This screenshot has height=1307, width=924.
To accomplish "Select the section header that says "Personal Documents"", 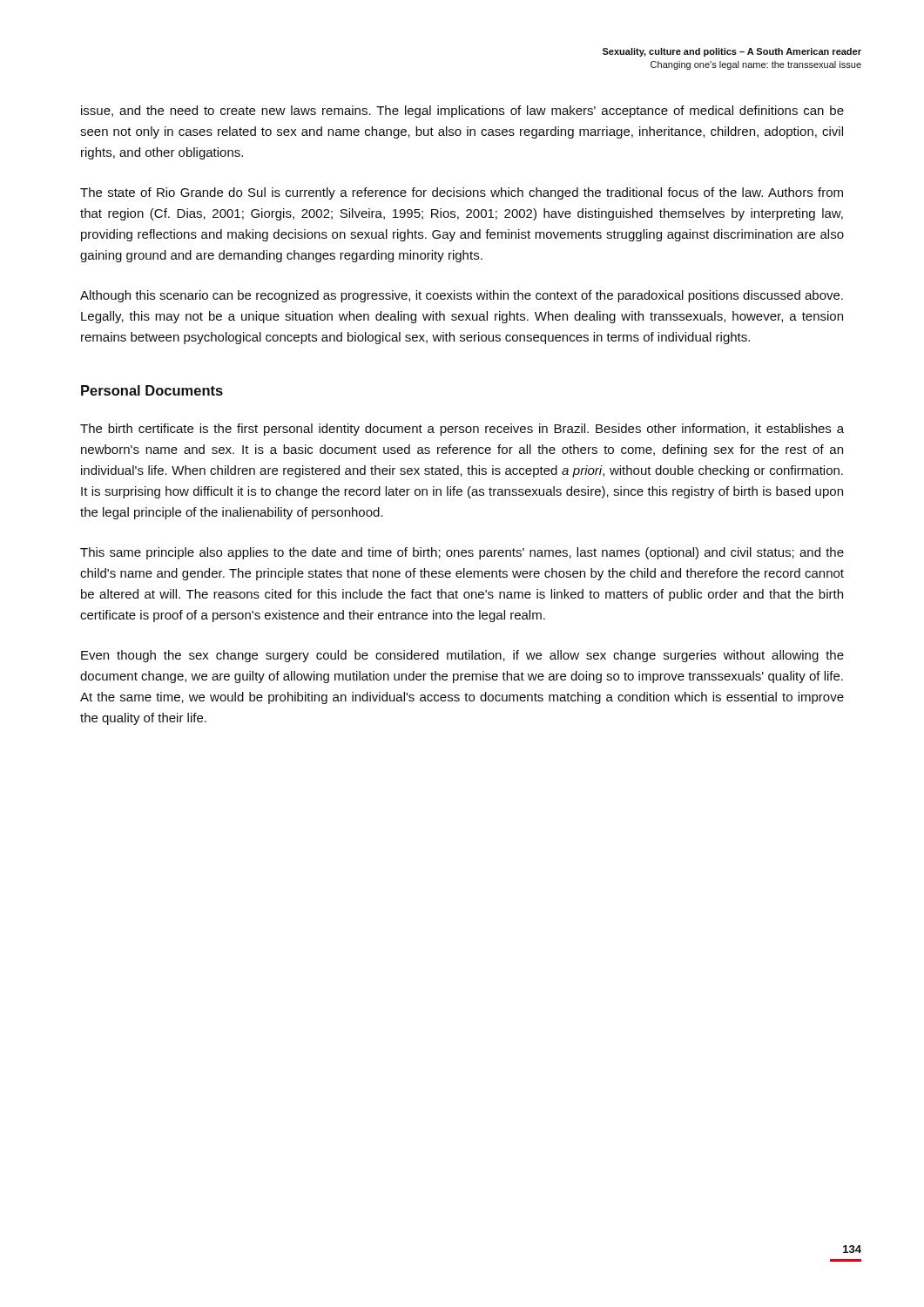I will (x=152, y=390).
